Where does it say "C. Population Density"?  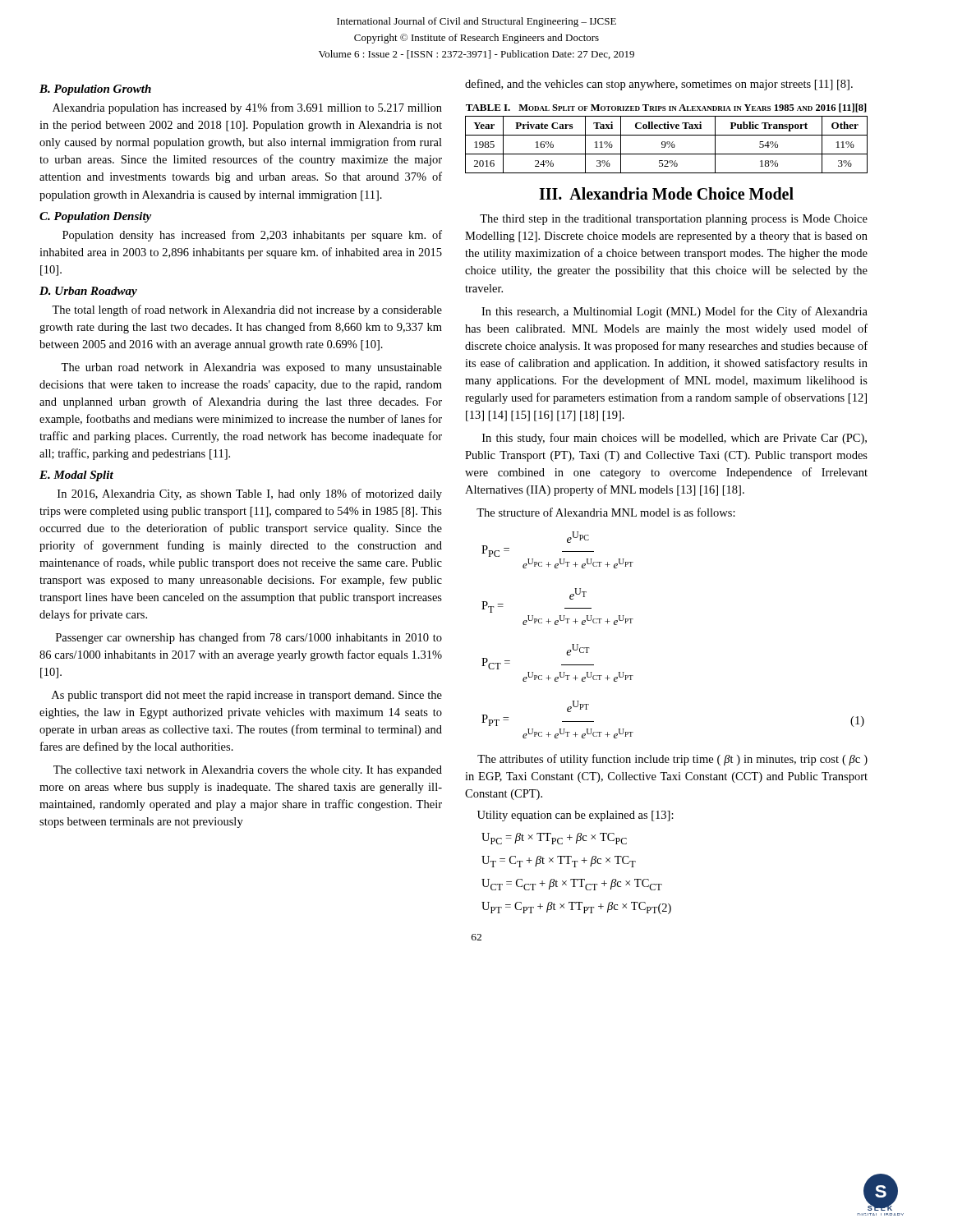pos(95,216)
